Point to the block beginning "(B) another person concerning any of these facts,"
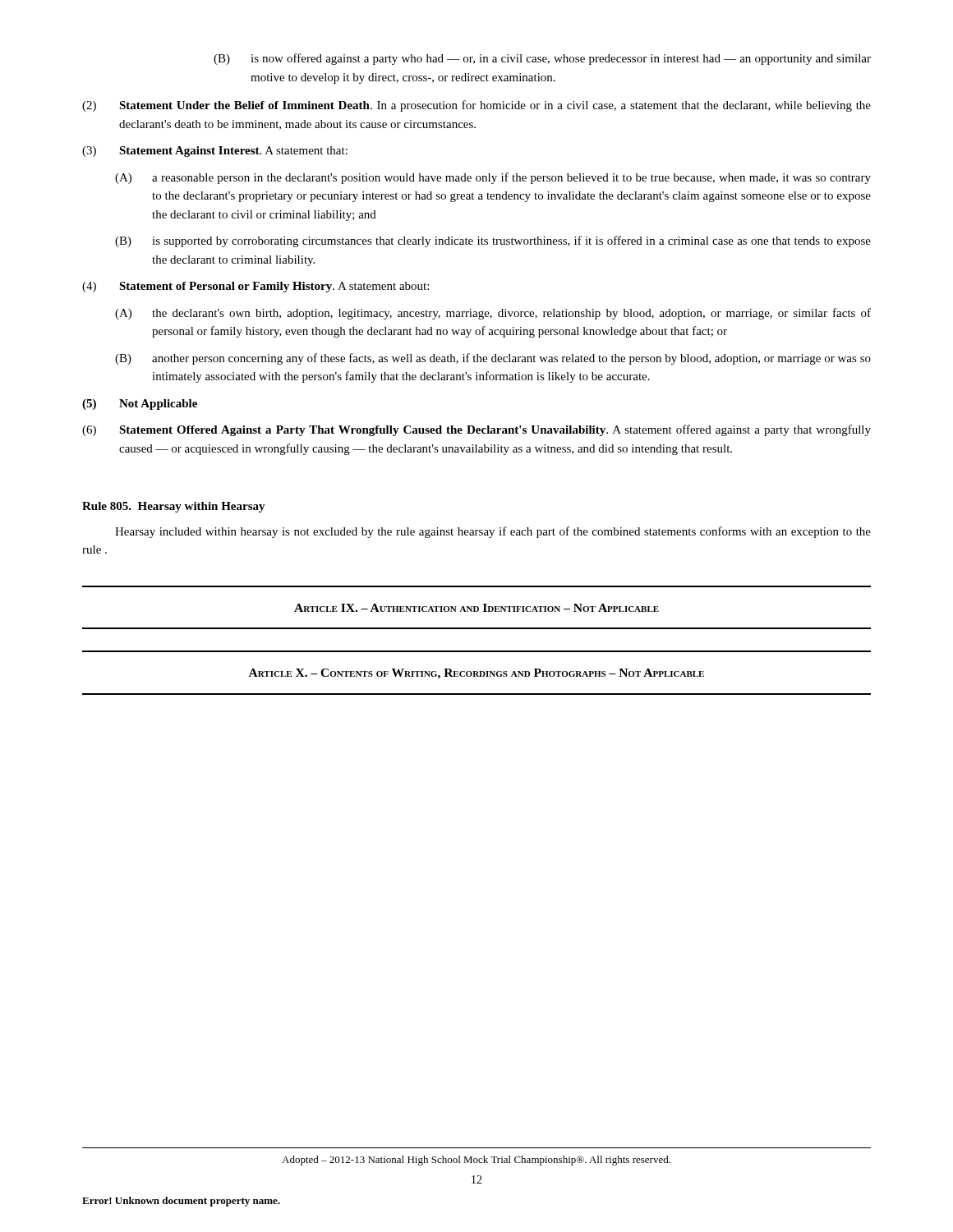The height and width of the screenshot is (1232, 953). pos(493,367)
